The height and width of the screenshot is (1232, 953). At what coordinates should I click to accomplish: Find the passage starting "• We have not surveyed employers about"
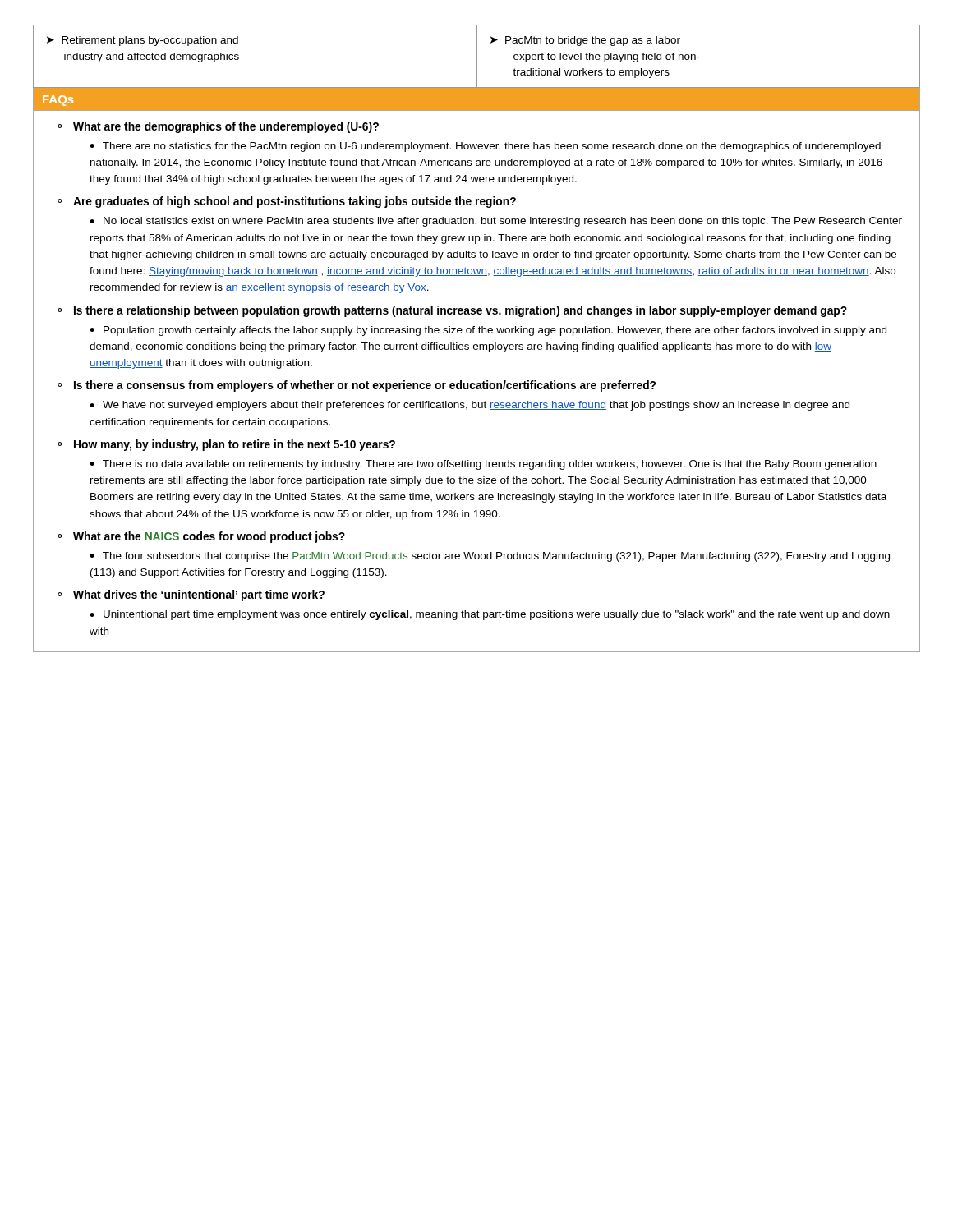(470, 413)
